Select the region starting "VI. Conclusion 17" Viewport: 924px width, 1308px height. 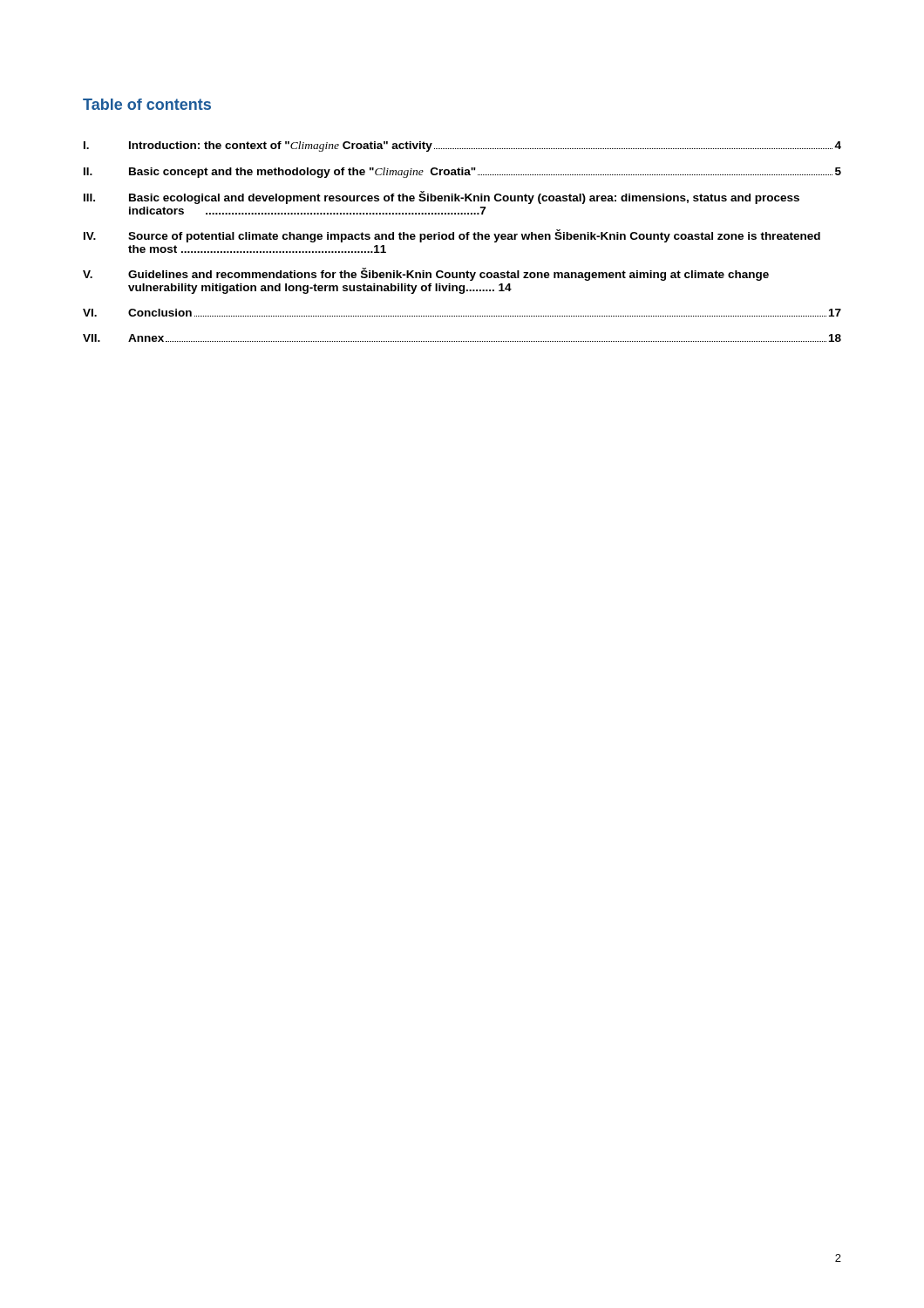pyautogui.click(x=462, y=313)
